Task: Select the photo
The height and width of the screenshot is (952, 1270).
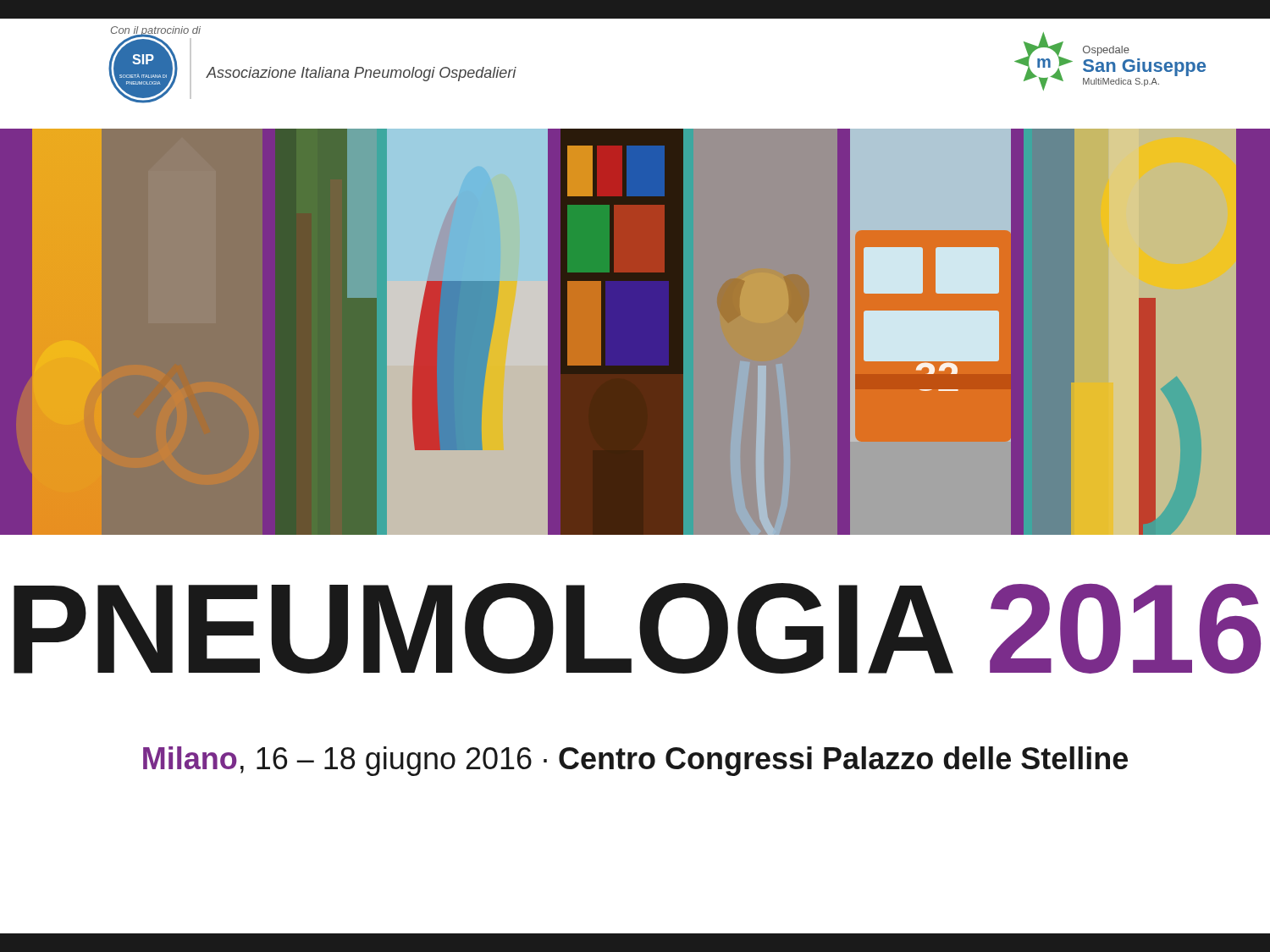Action: coord(635,332)
